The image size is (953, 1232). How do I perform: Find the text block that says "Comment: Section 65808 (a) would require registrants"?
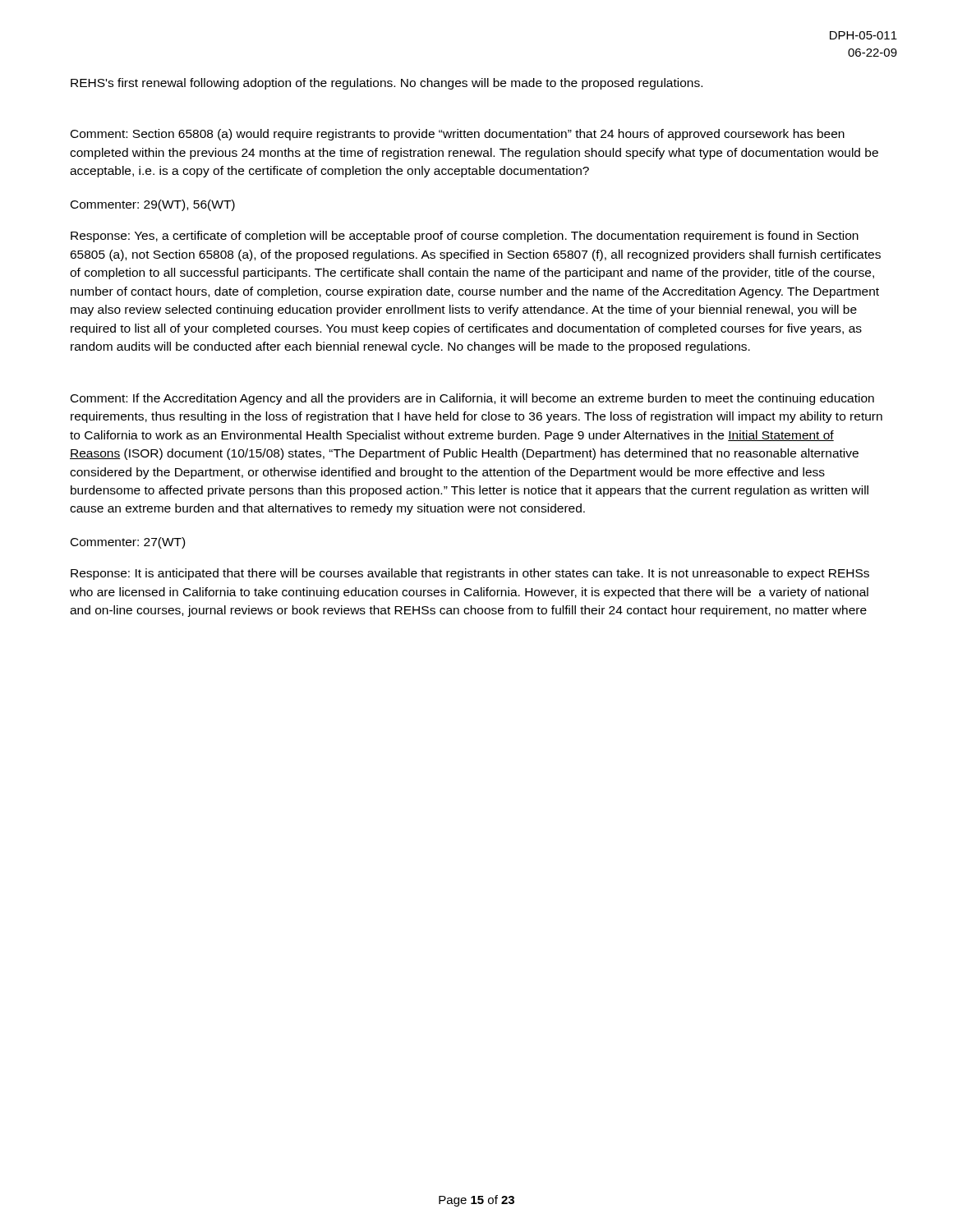pos(474,152)
